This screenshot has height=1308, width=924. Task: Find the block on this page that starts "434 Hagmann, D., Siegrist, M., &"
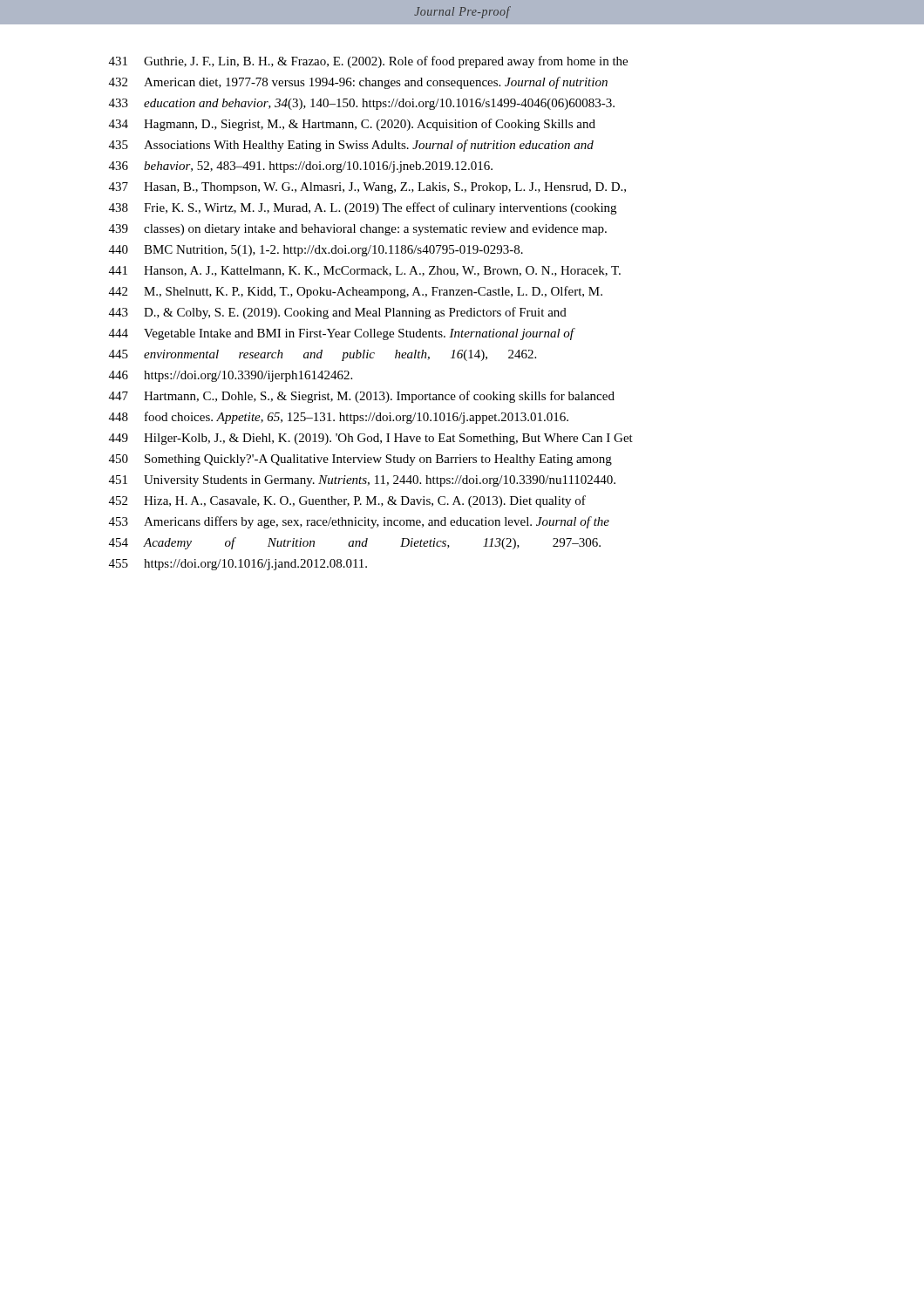[x=462, y=145]
